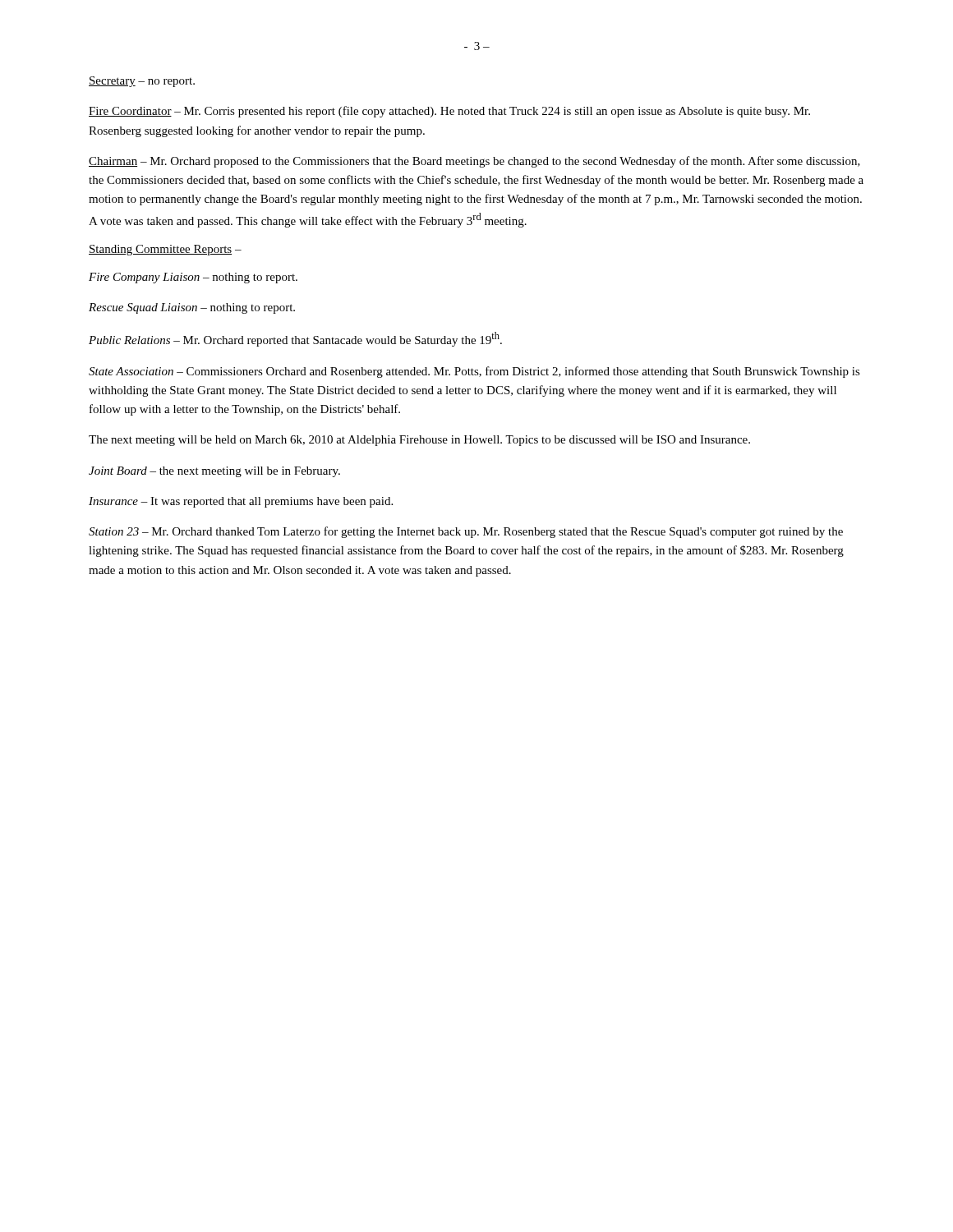Locate the text "Standing Committee Reports –"
This screenshot has height=1232, width=953.
(165, 249)
